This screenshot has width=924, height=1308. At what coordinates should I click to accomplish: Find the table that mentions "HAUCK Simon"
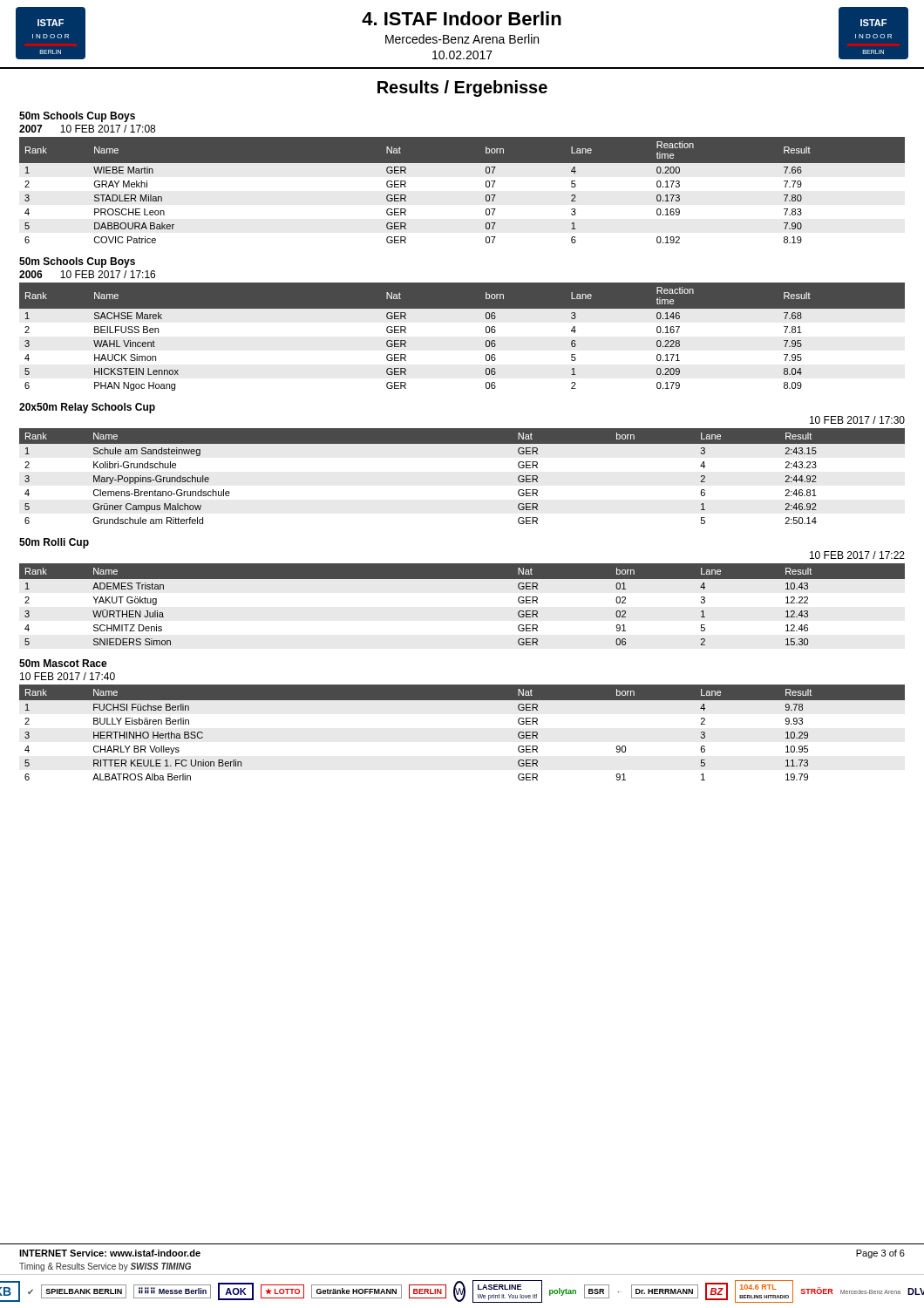(x=462, y=337)
